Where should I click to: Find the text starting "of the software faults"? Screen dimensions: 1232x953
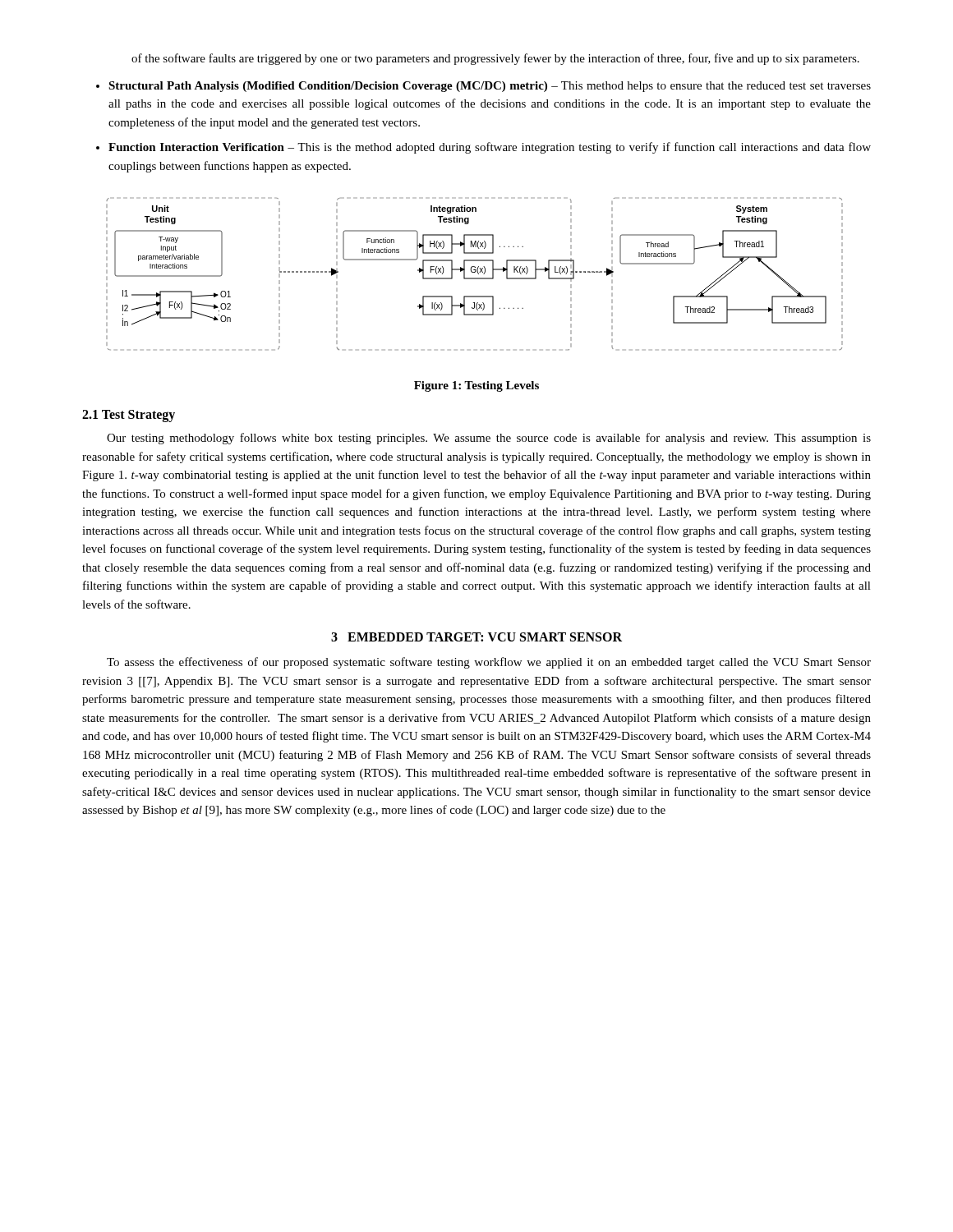496,58
